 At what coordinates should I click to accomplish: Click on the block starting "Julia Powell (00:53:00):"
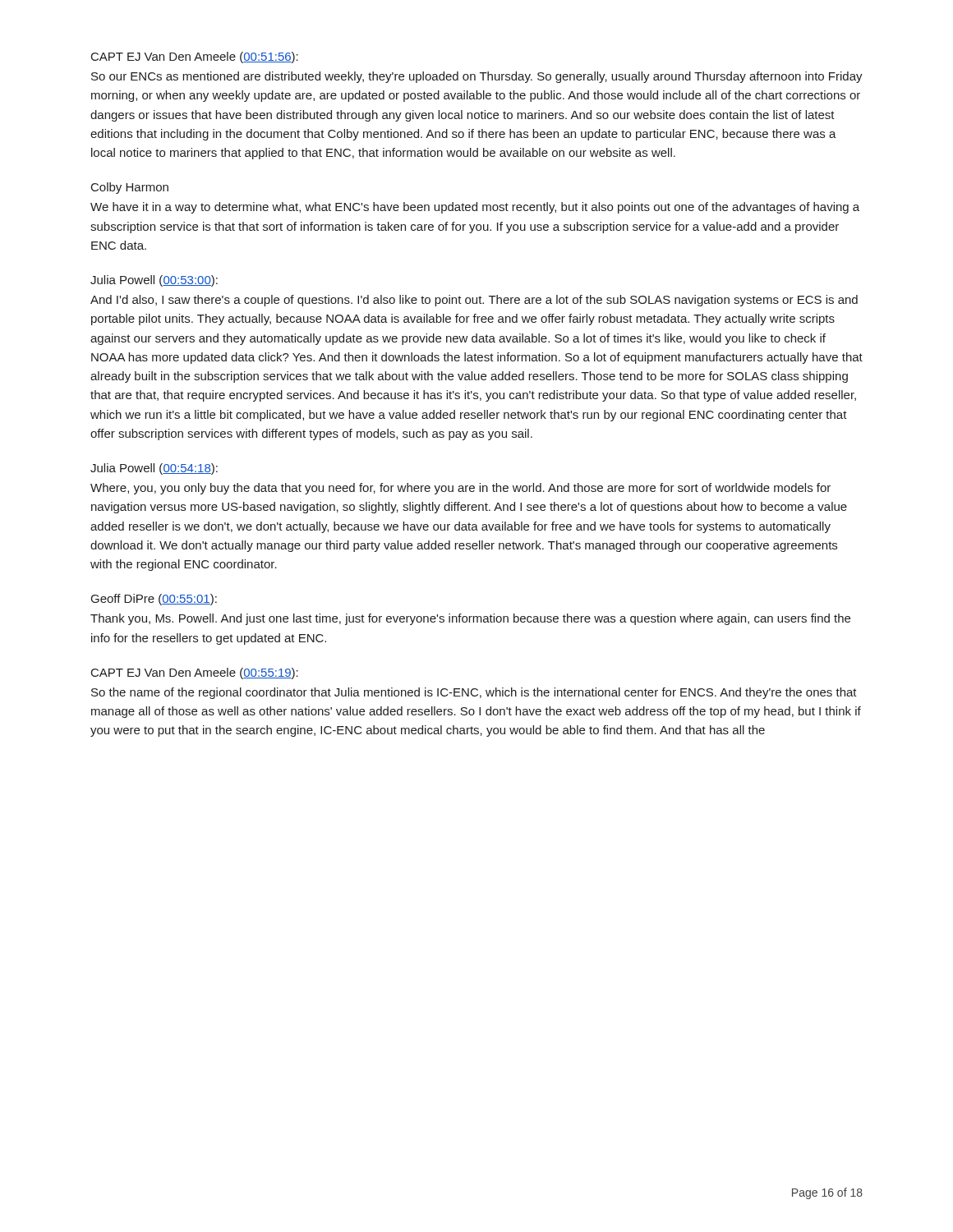point(154,280)
